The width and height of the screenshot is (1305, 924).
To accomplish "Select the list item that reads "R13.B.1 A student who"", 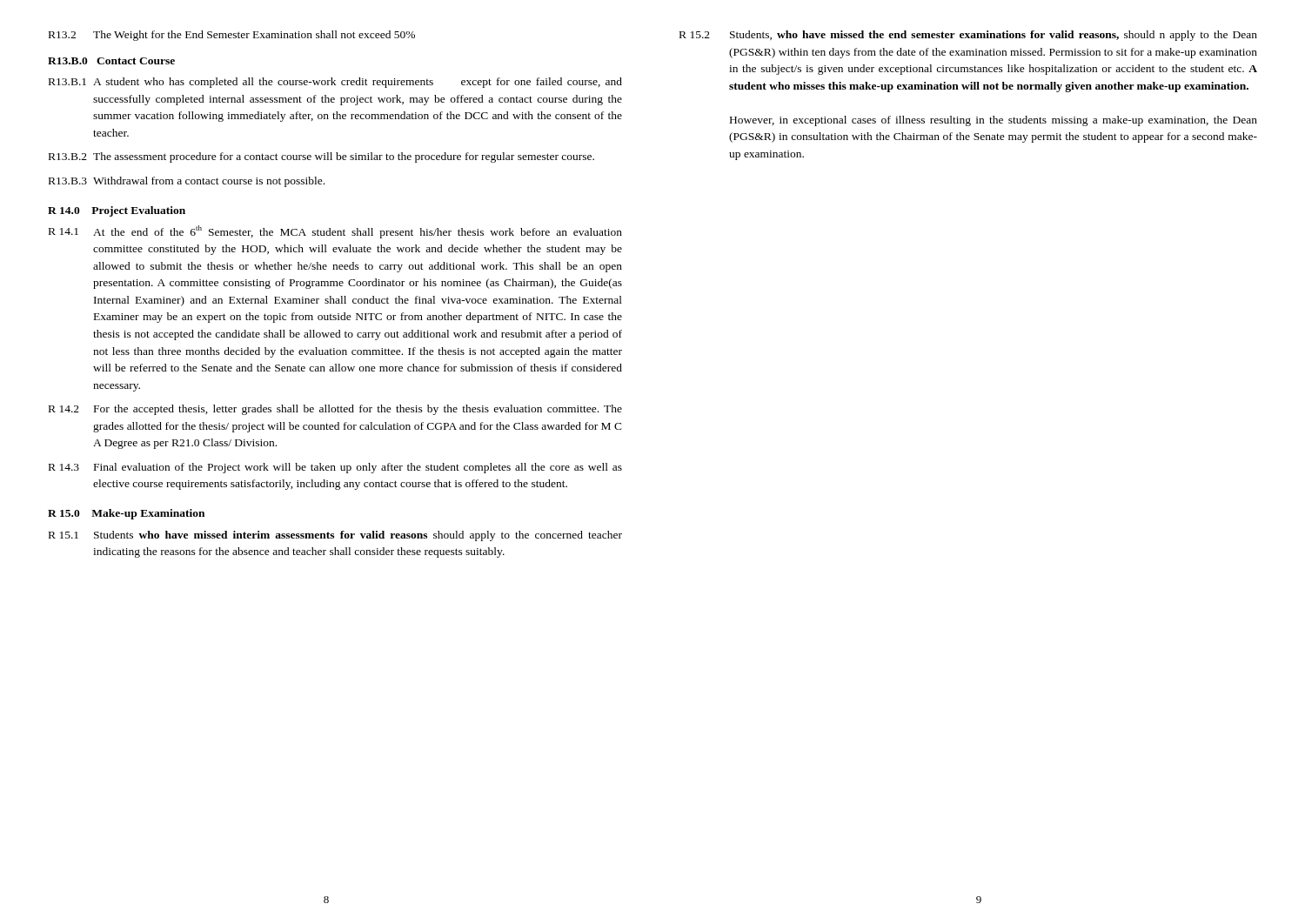I will click(335, 107).
